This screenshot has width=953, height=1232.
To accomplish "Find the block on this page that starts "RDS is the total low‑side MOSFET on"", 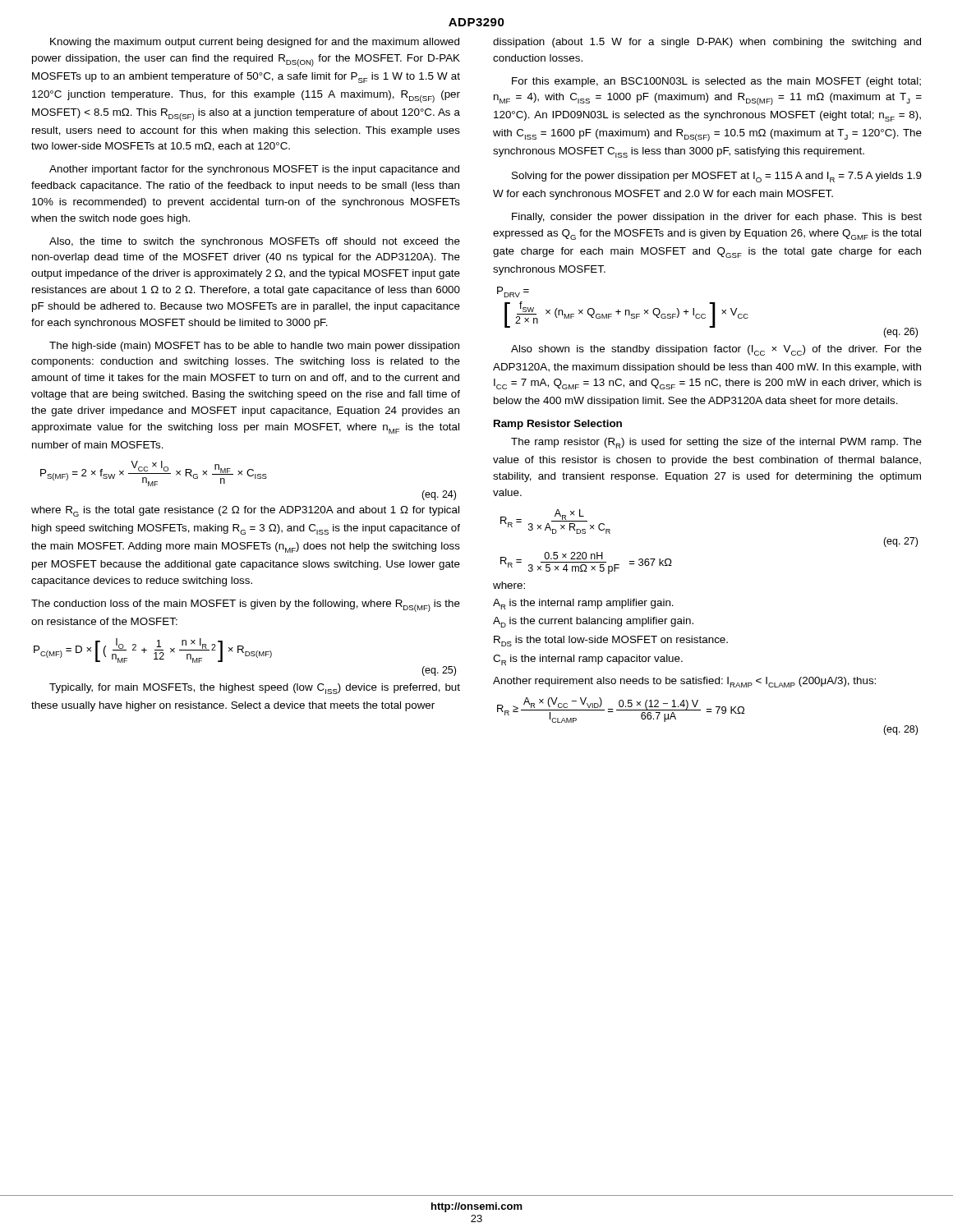I will [611, 640].
